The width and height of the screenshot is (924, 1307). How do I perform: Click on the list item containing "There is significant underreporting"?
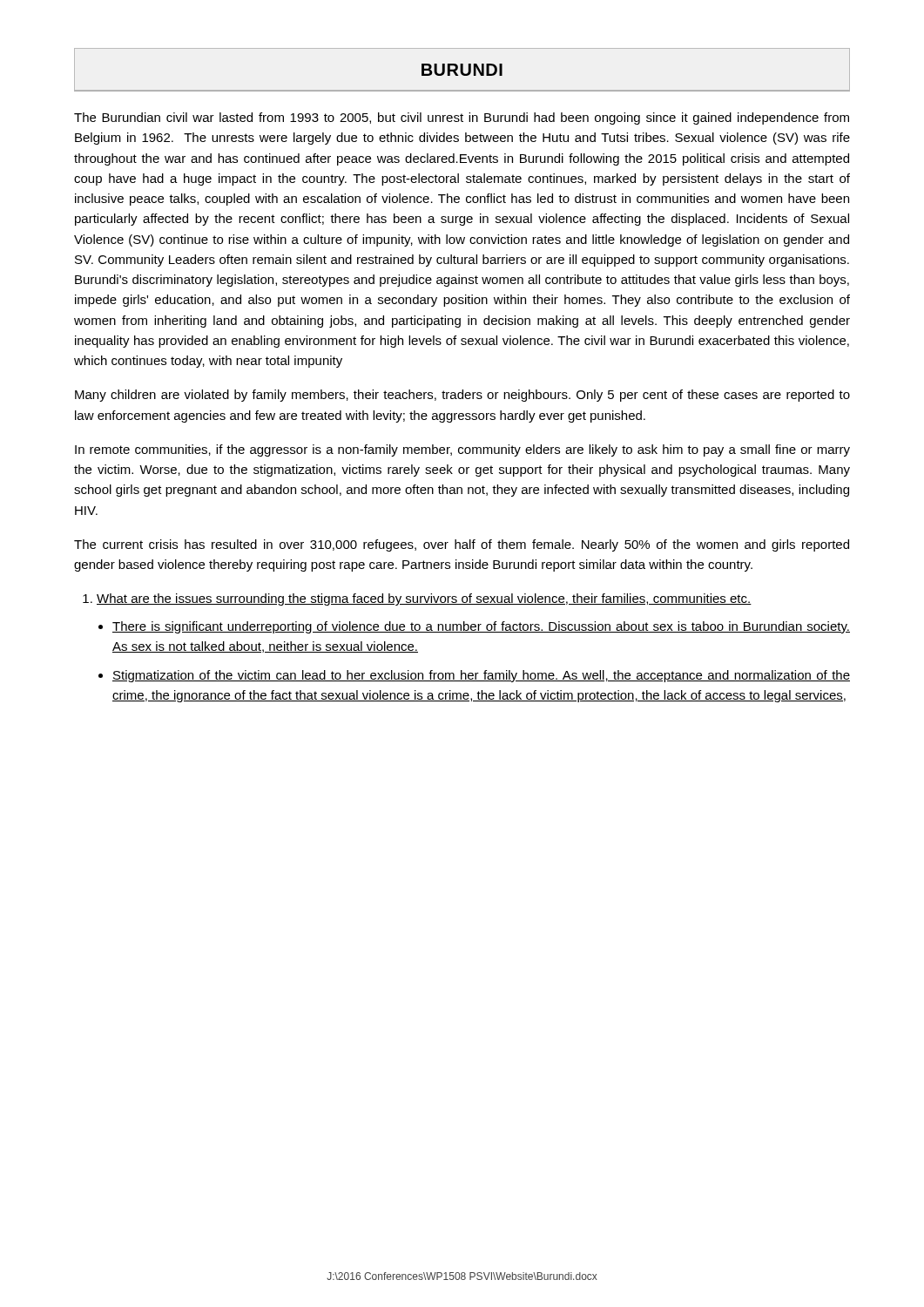pyautogui.click(x=481, y=636)
